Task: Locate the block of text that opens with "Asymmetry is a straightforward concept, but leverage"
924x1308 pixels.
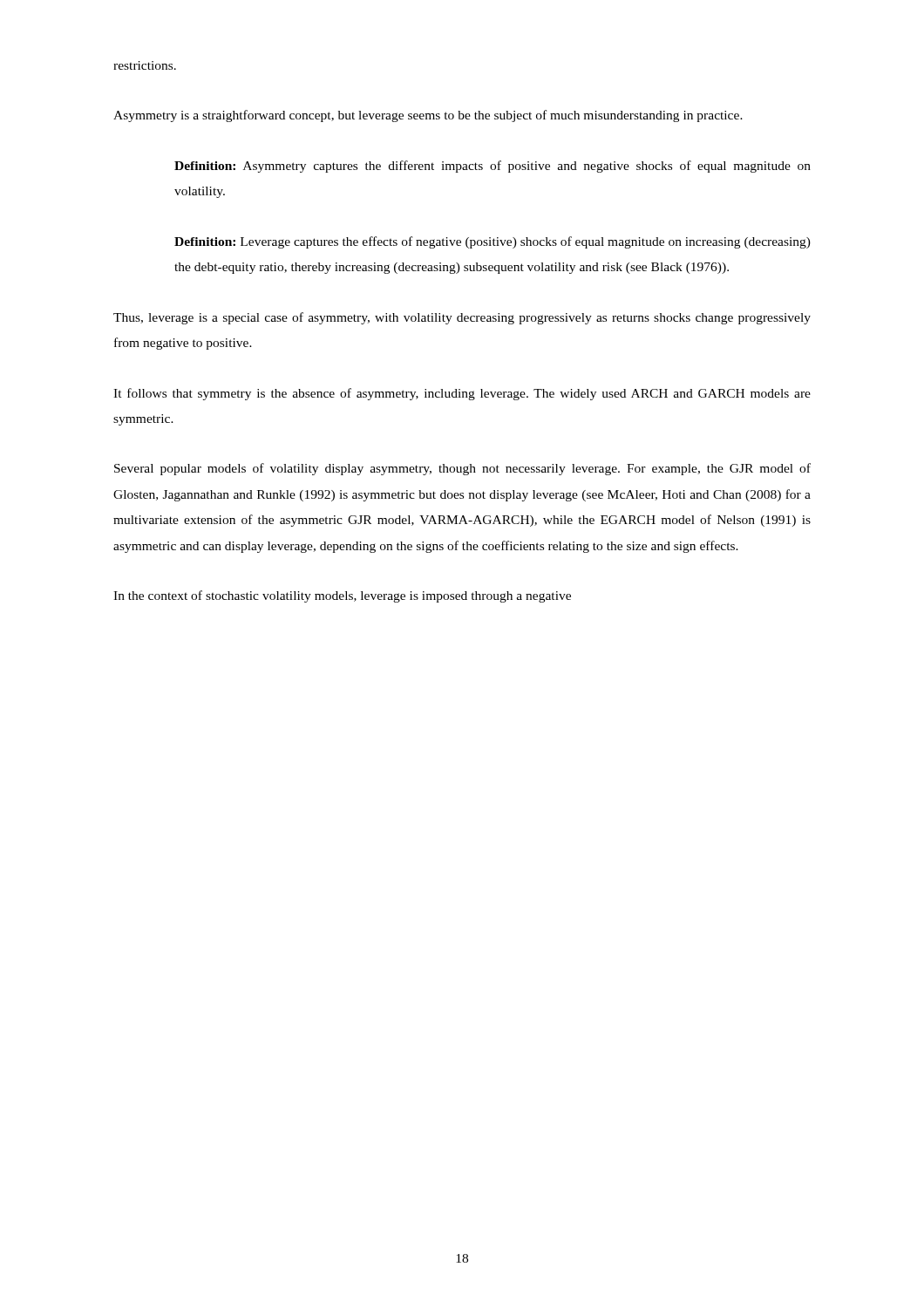Action: point(428,115)
